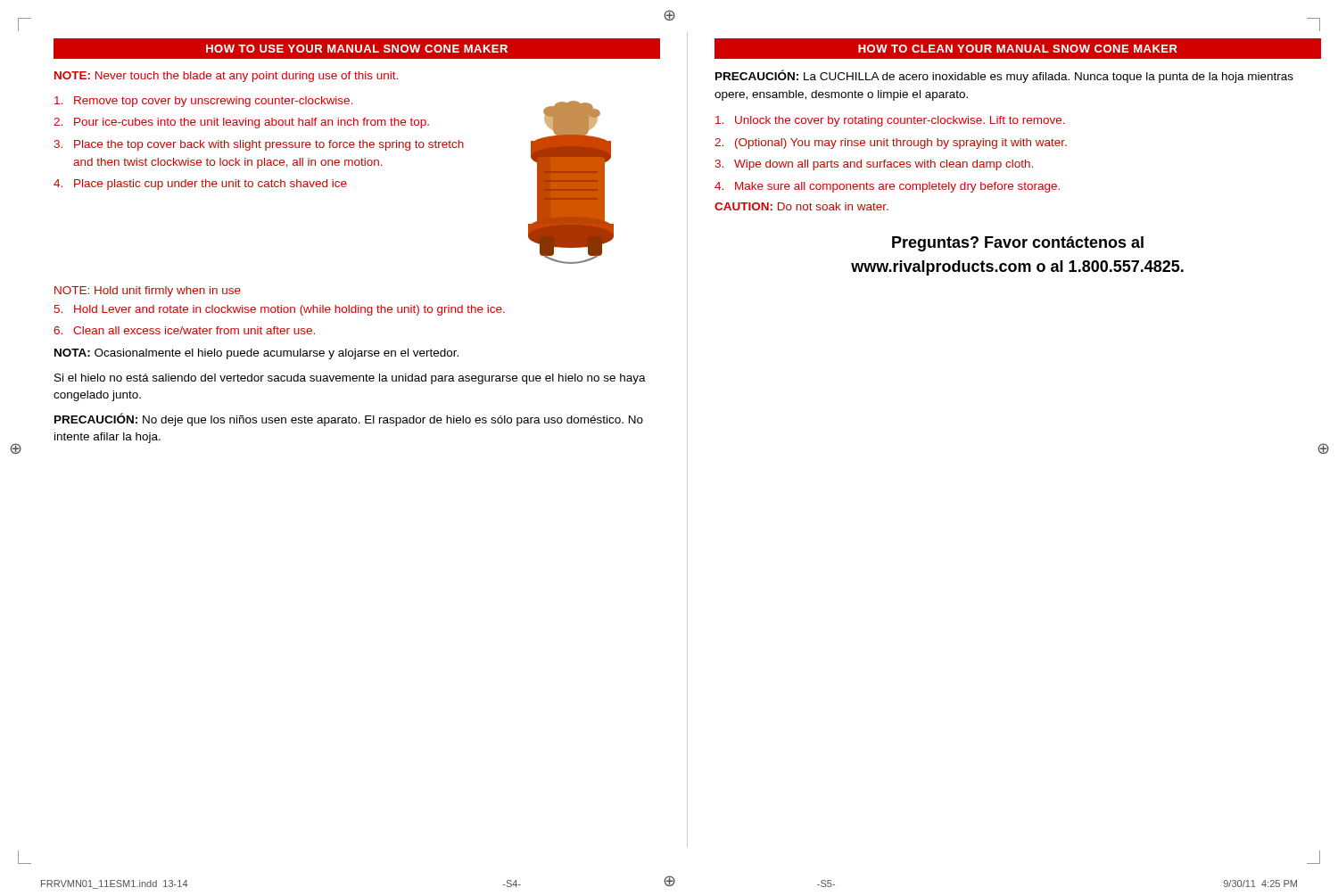This screenshot has height=896, width=1338.
Task: Find the list item containing "4. Place plastic cup"
Action: pos(200,184)
